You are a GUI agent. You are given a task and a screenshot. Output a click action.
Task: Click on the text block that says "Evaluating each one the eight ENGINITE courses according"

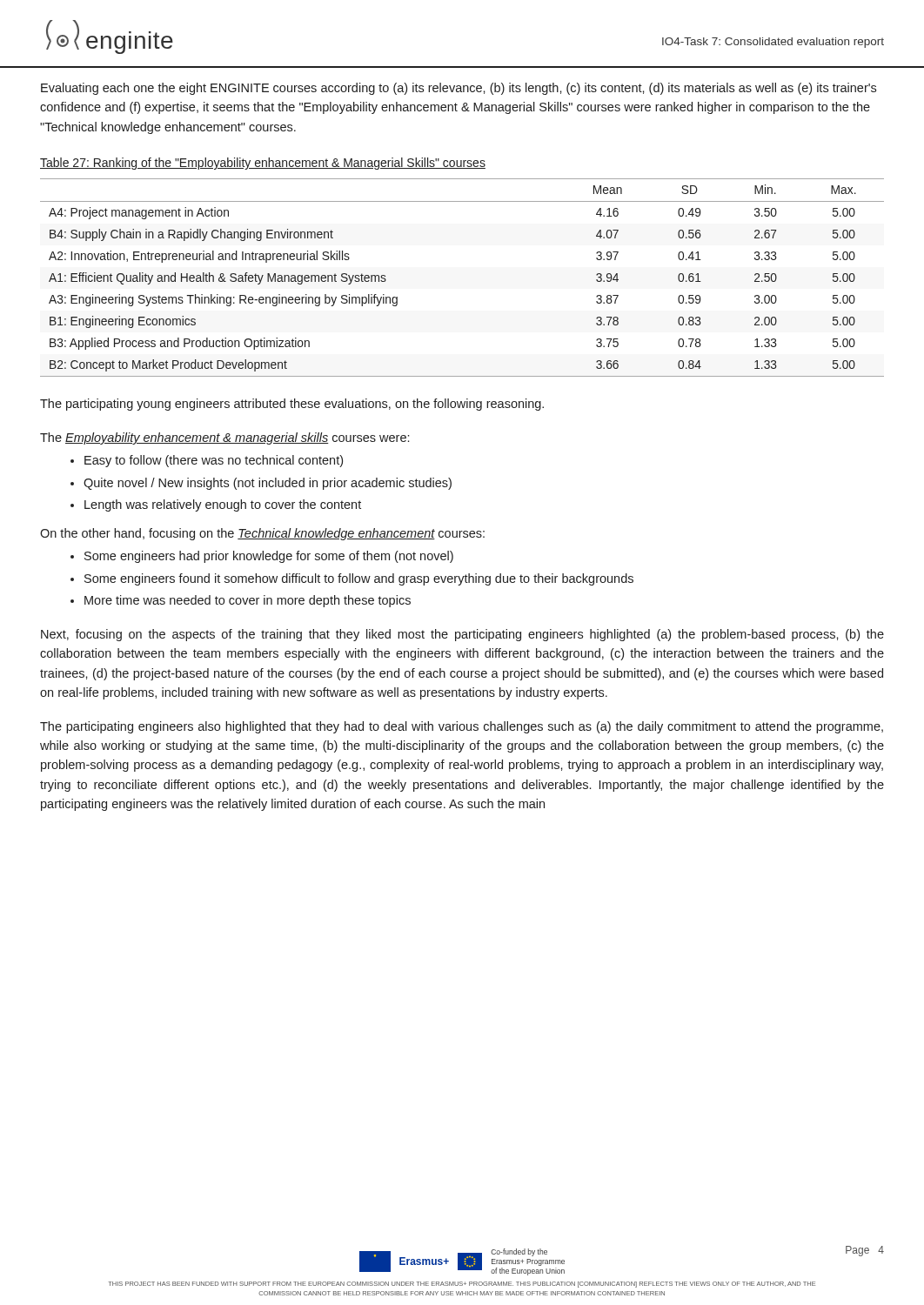pos(458,107)
